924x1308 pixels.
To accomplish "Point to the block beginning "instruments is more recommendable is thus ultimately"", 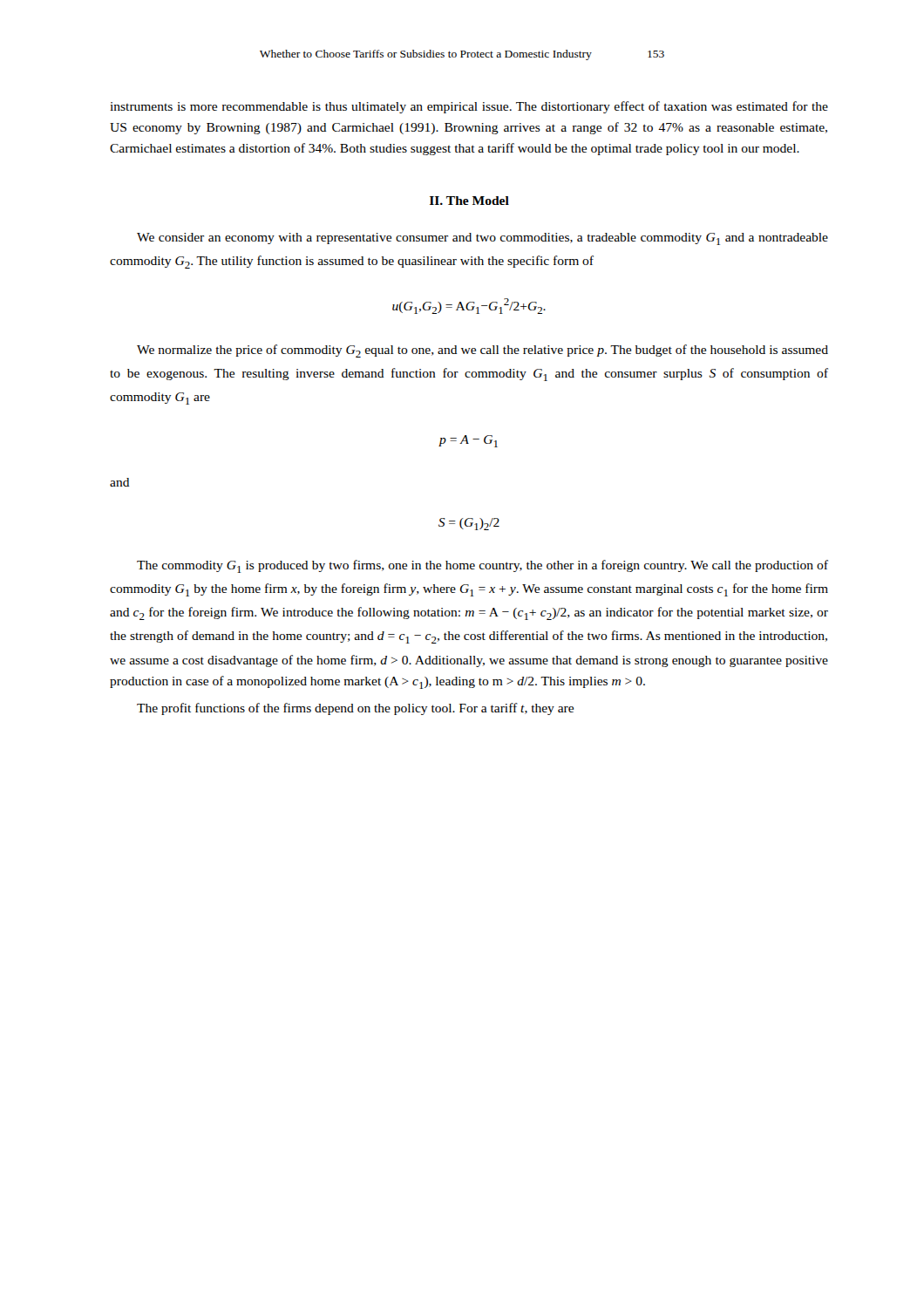I will coord(469,127).
